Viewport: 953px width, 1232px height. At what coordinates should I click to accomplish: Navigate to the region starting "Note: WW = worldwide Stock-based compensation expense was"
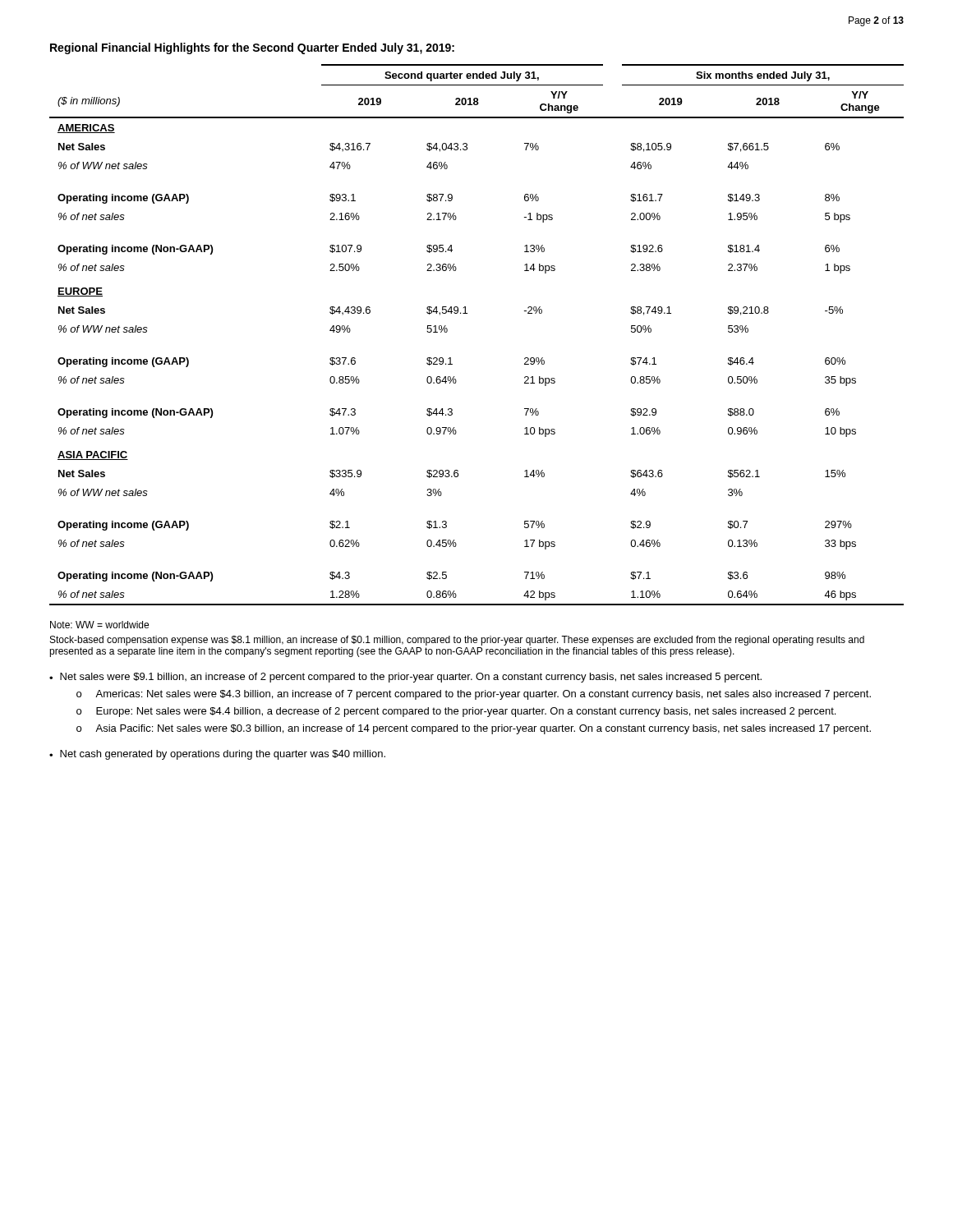coord(476,638)
